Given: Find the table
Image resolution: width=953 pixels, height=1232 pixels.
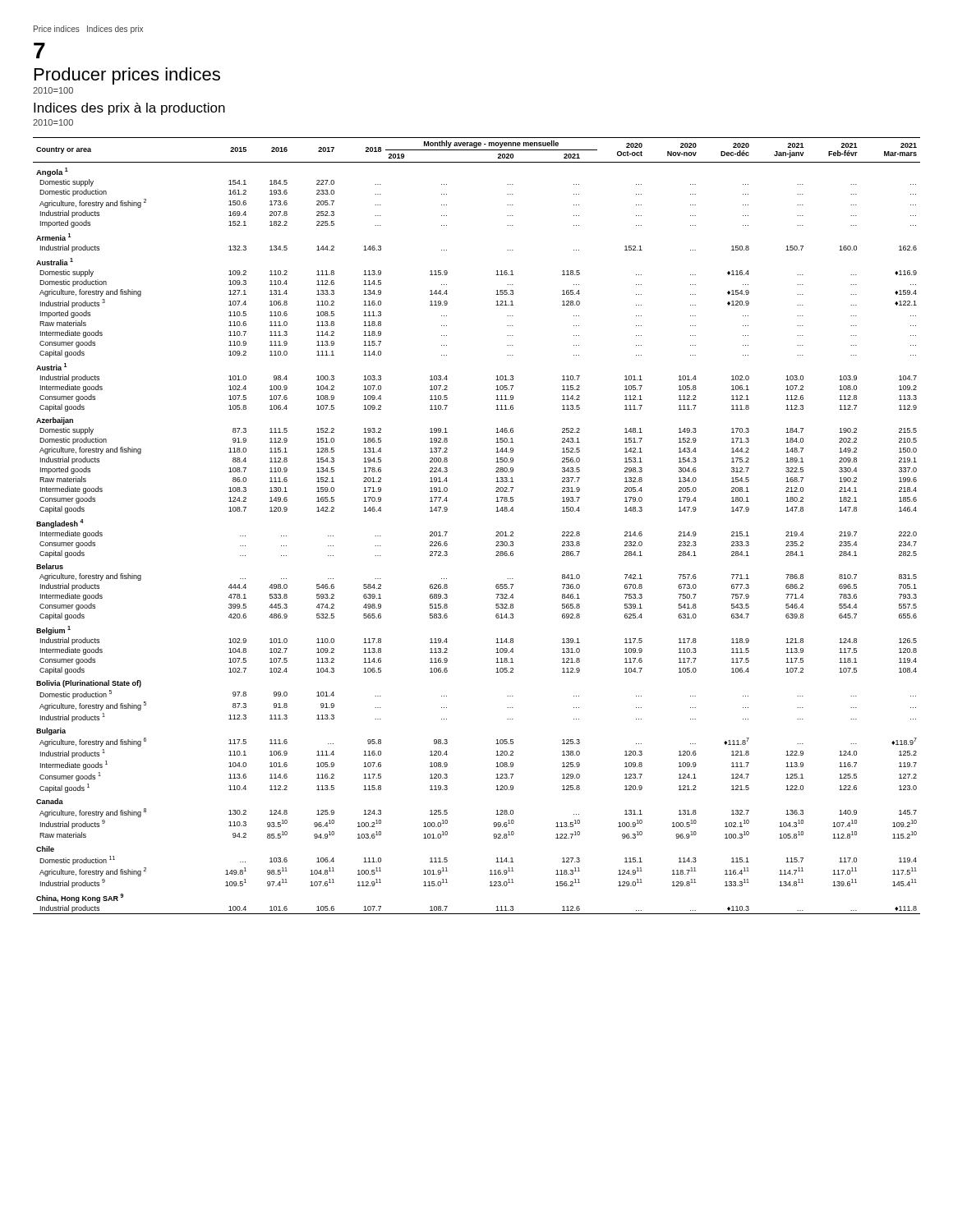Looking at the screenshot, I should (x=476, y=526).
